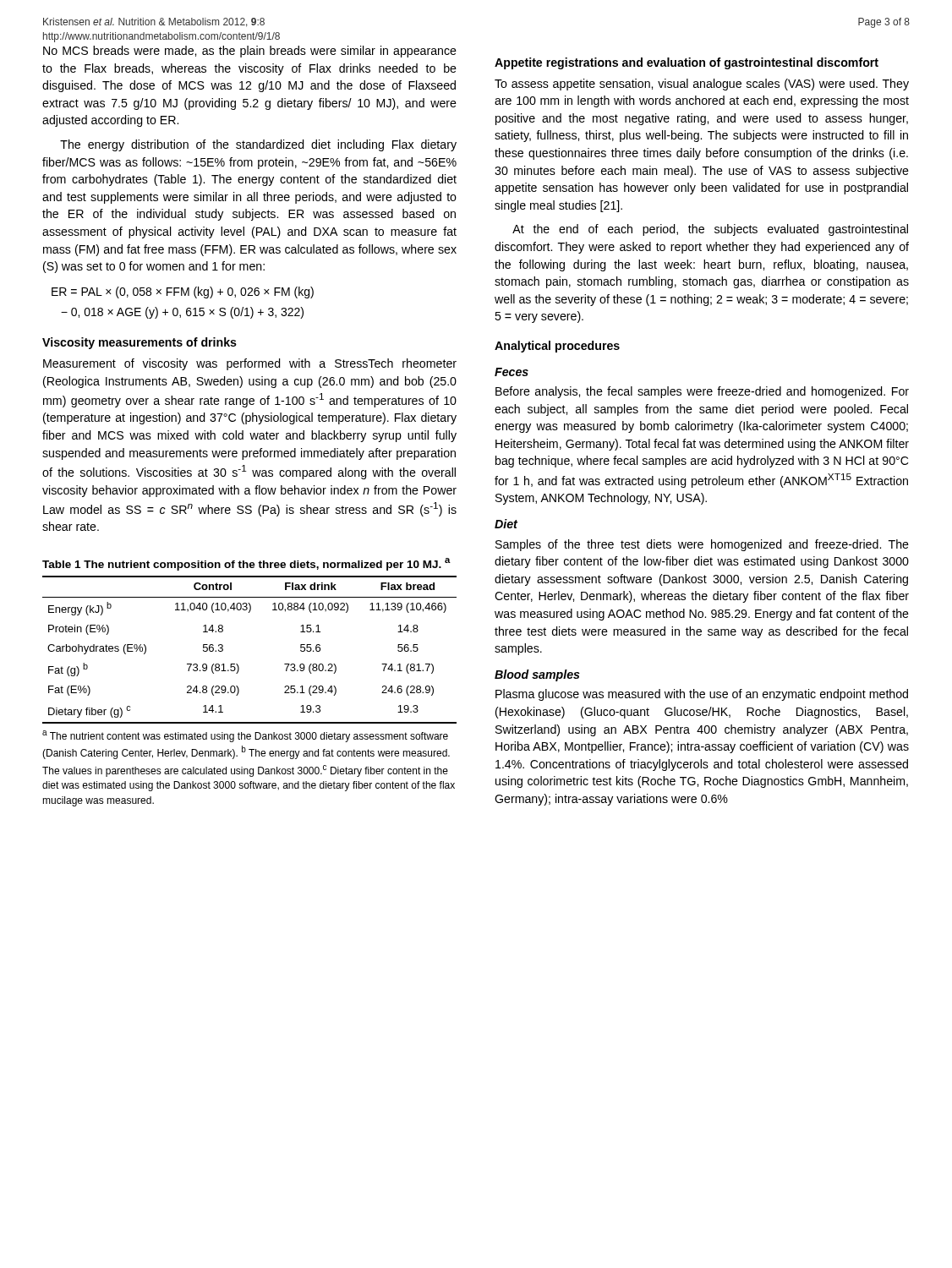Image resolution: width=952 pixels, height=1268 pixels.
Task: Navigate to the block starting "Appetite registrations and evaluation"
Action: pos(687,63)
